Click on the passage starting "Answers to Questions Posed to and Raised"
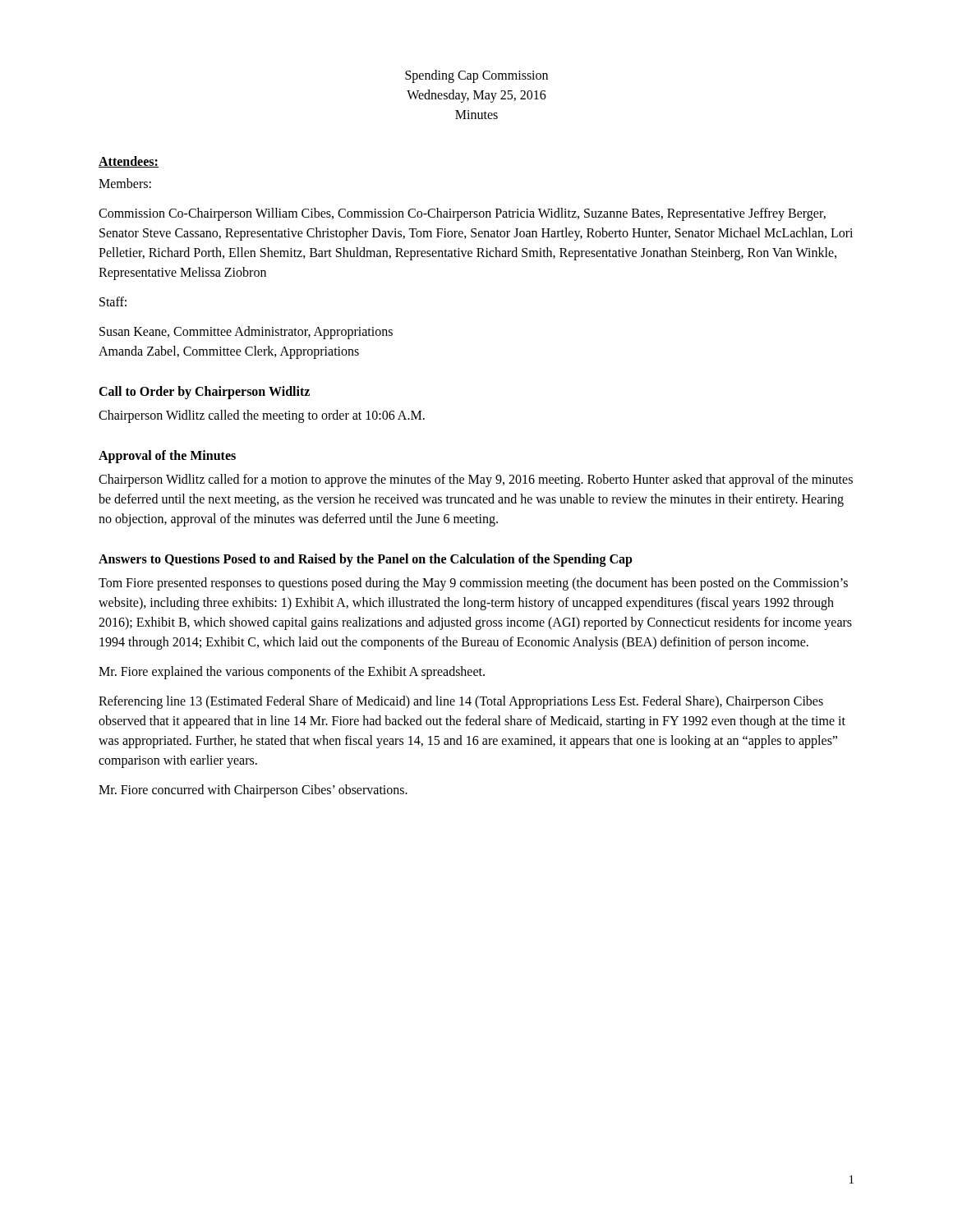 point(366,559)
